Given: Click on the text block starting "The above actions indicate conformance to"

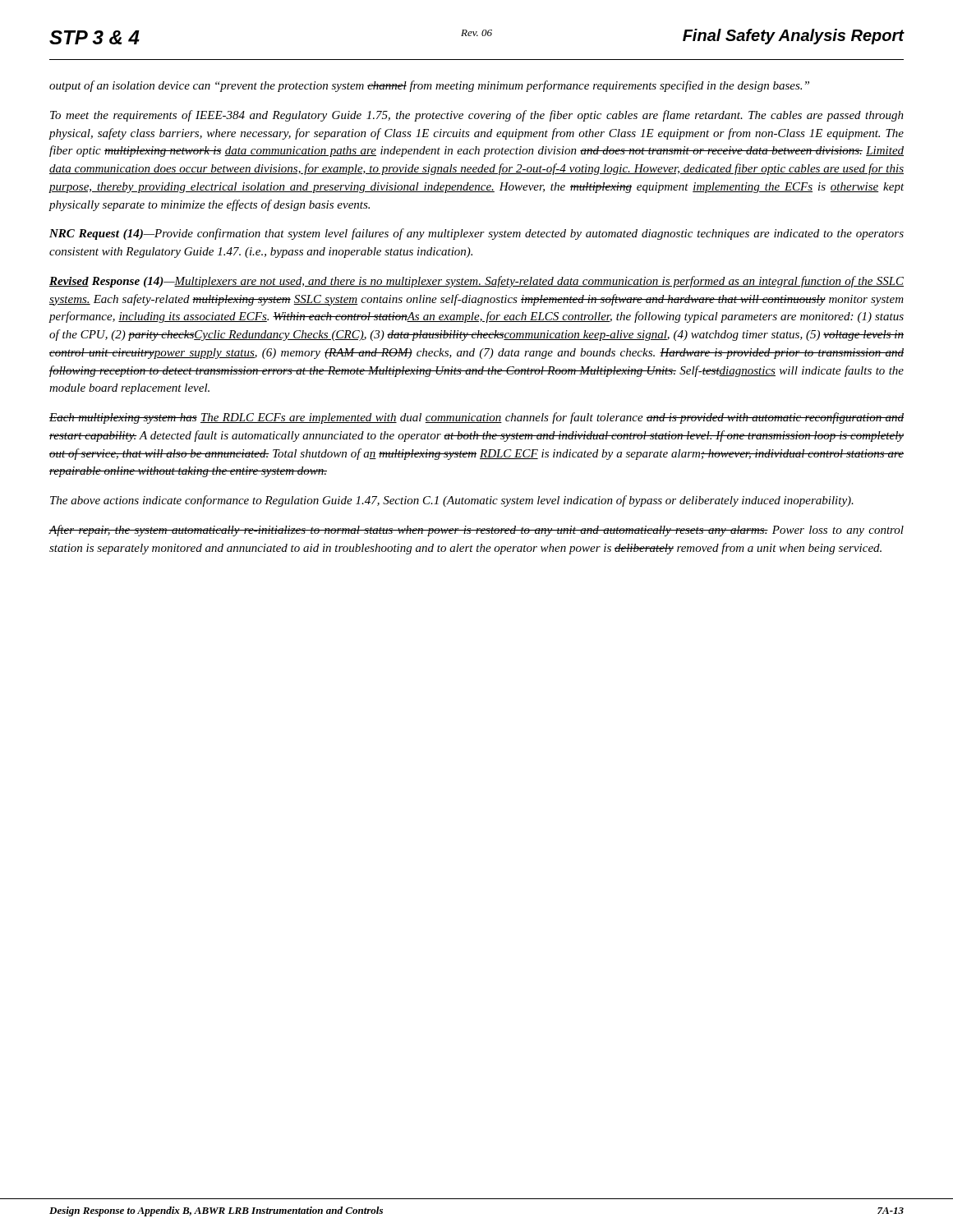Looking at the screenshot, I should click(x=452, y=500).
